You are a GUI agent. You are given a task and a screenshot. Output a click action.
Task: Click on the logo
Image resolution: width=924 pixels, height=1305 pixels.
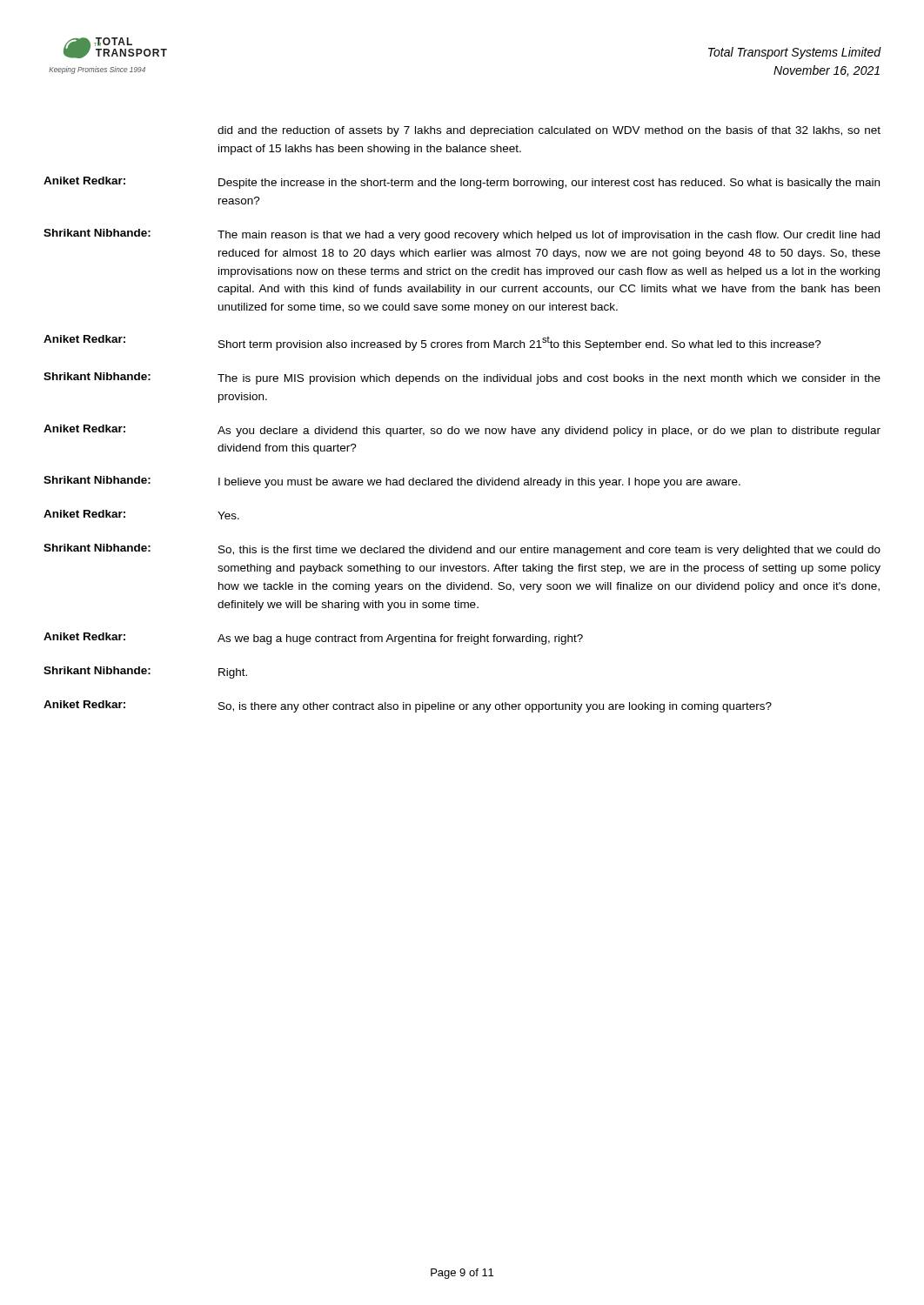coord(113,52)
